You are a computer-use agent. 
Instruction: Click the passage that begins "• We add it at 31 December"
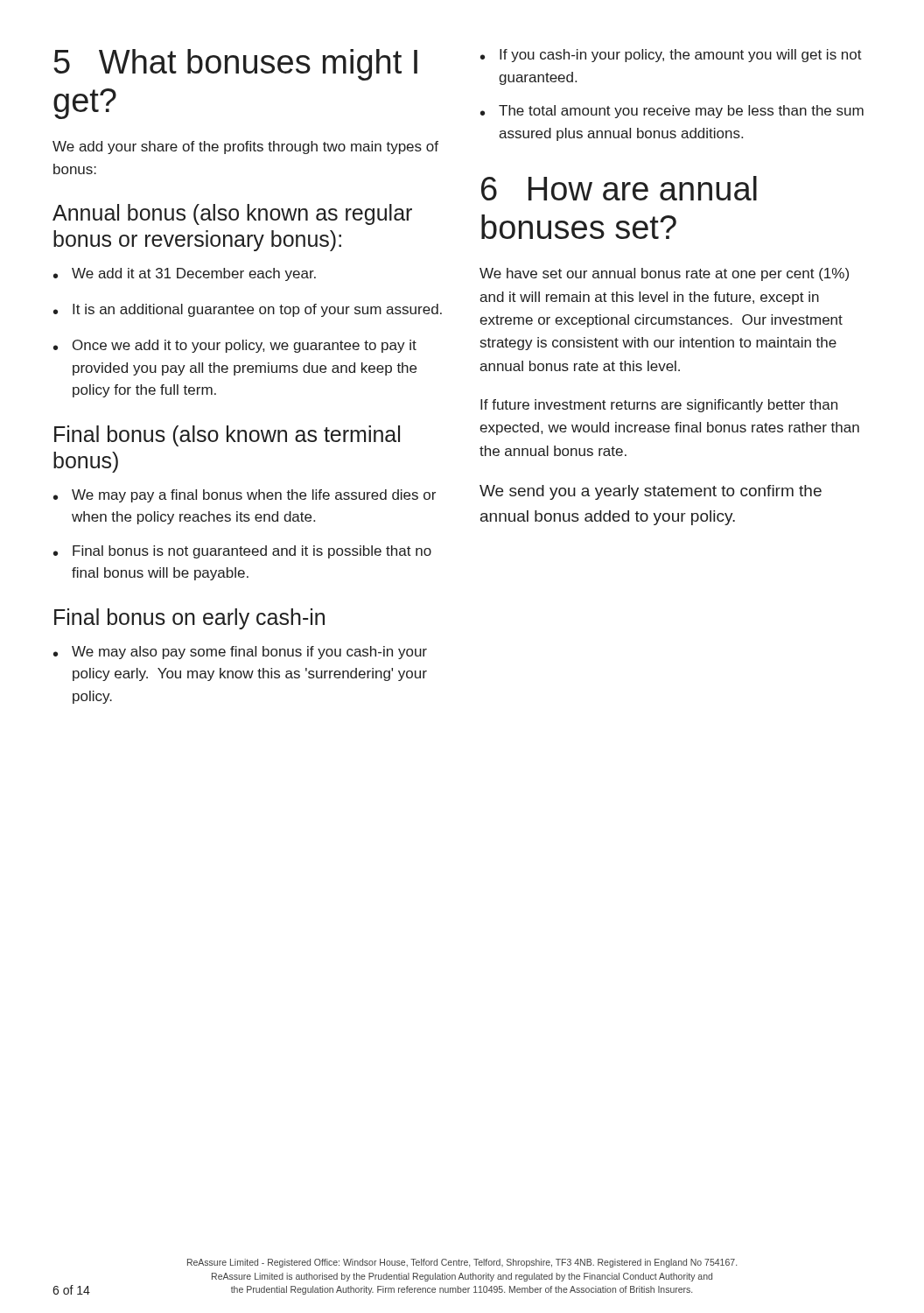249,275
